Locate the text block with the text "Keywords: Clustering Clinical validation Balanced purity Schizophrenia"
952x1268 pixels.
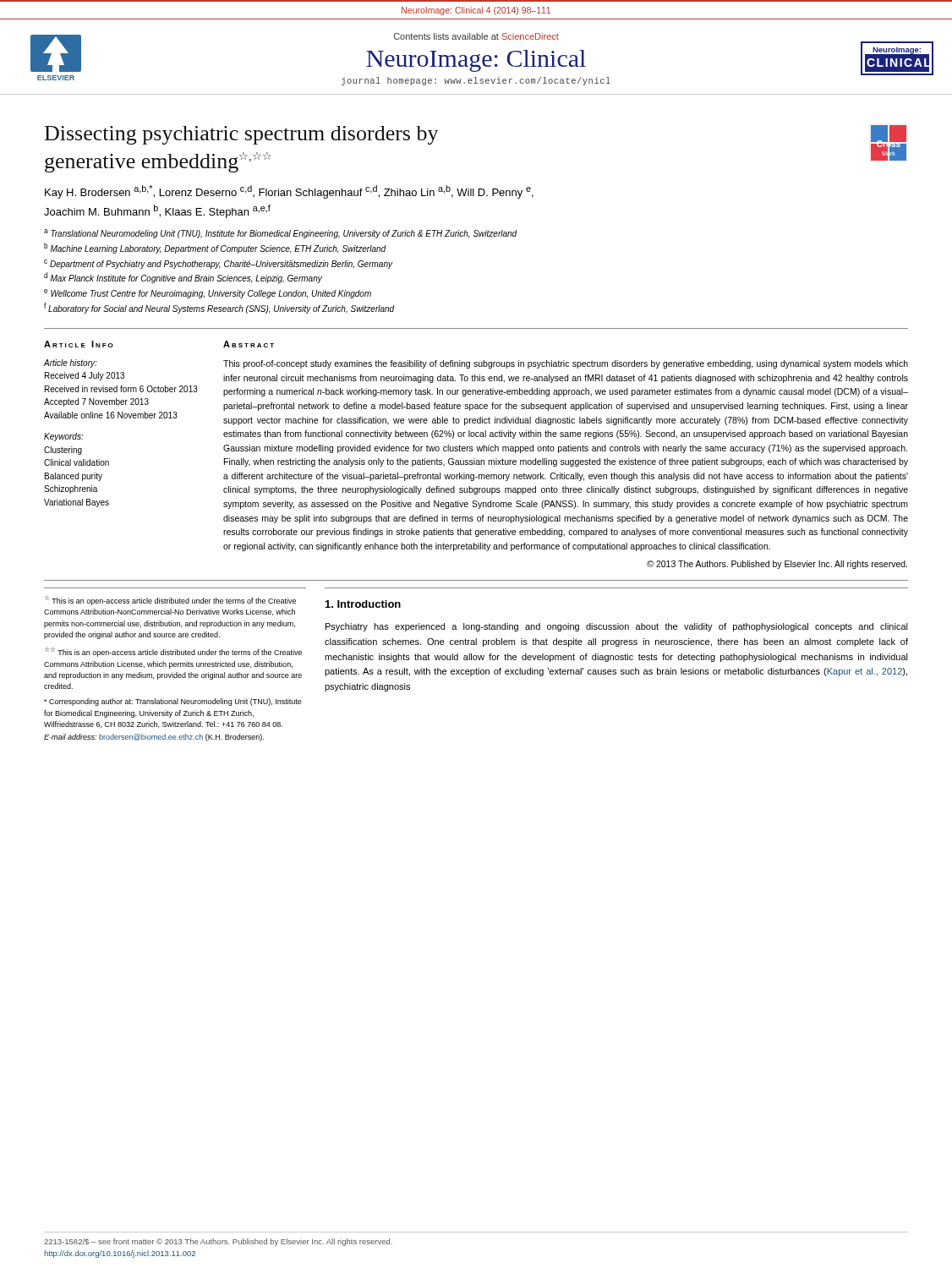(64, 437)
